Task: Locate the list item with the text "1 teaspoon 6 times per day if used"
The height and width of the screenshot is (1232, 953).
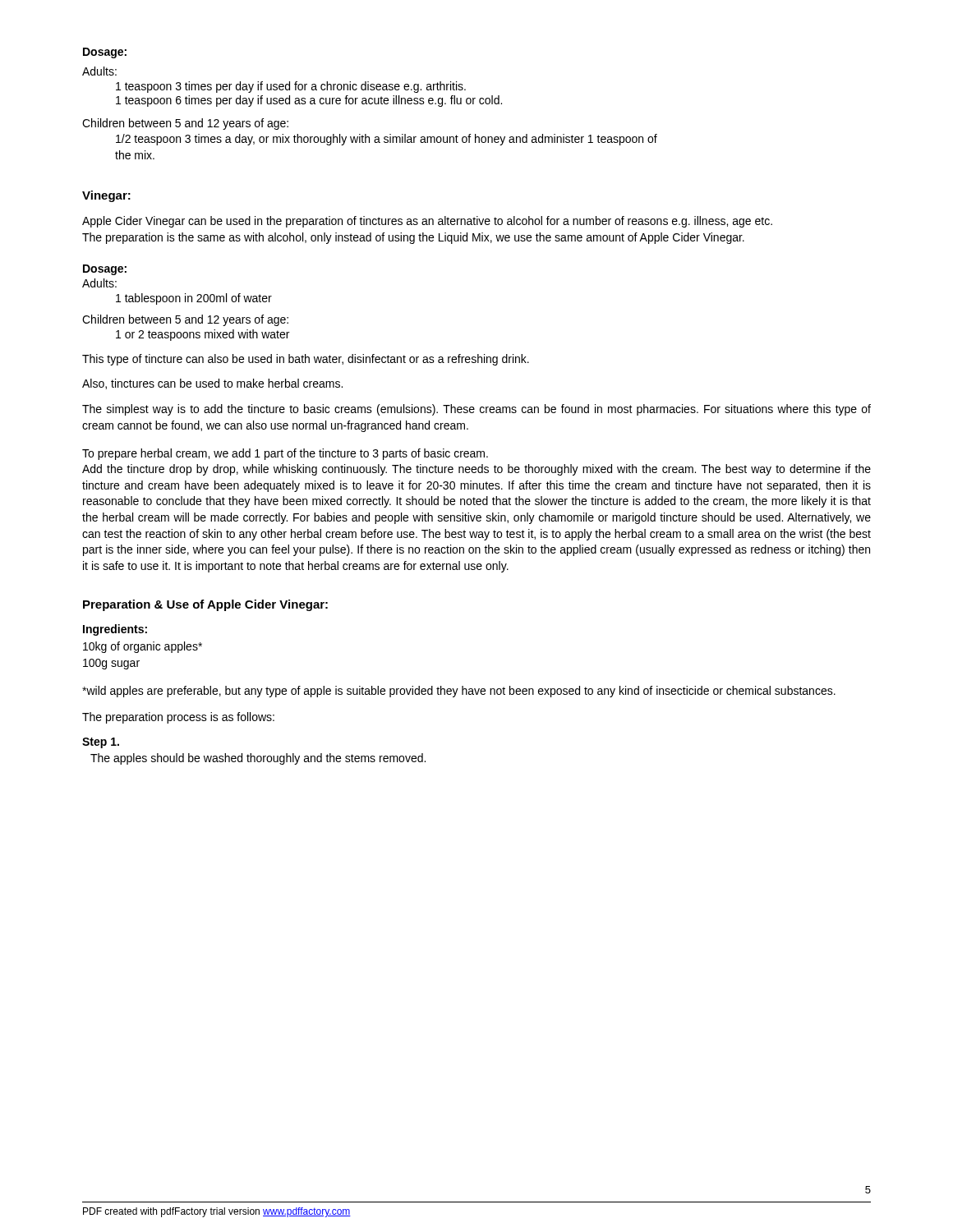Action: 309,100
